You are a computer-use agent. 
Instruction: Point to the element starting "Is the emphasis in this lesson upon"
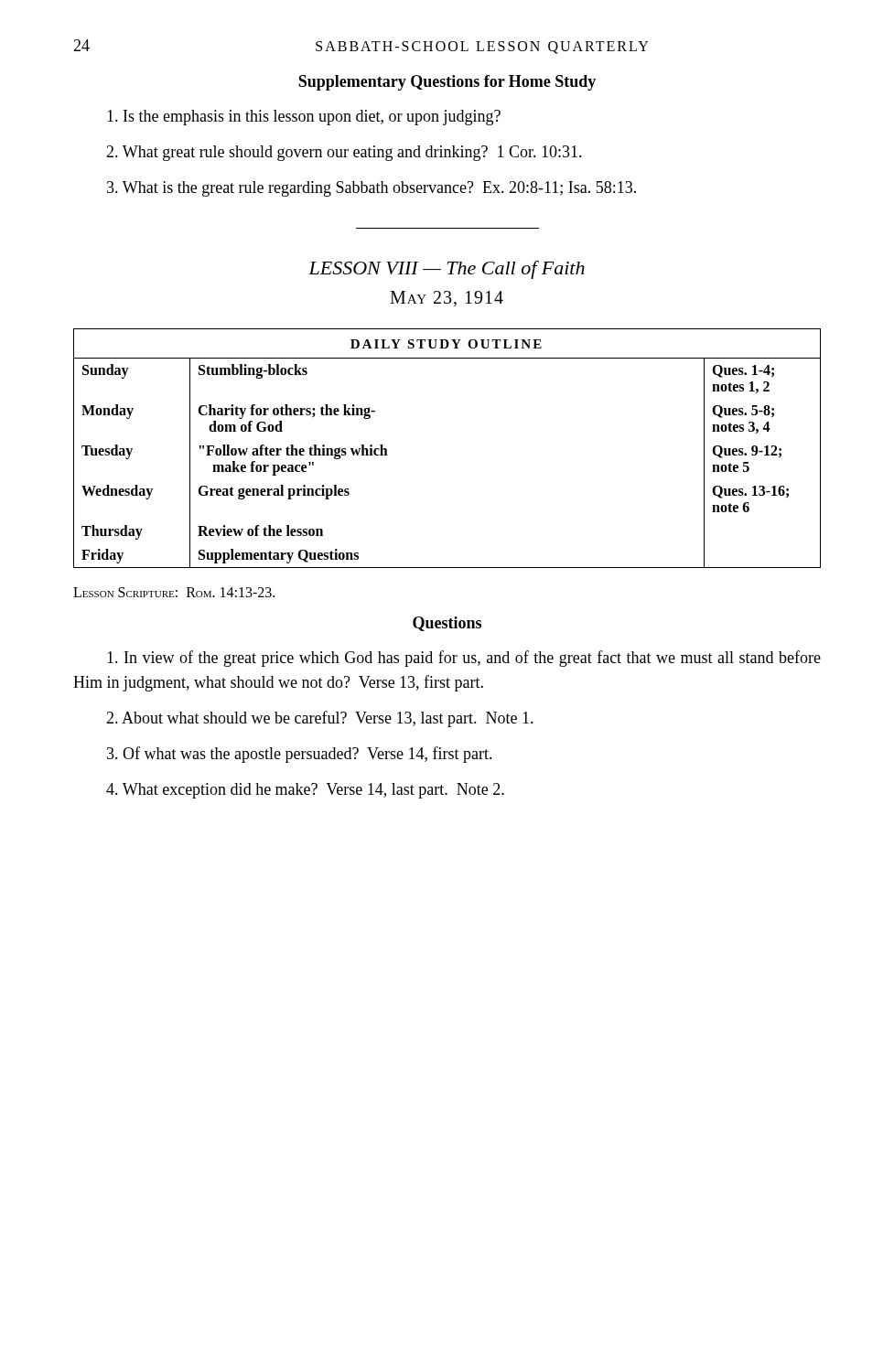pyautogui.click(x=304, y=116)
